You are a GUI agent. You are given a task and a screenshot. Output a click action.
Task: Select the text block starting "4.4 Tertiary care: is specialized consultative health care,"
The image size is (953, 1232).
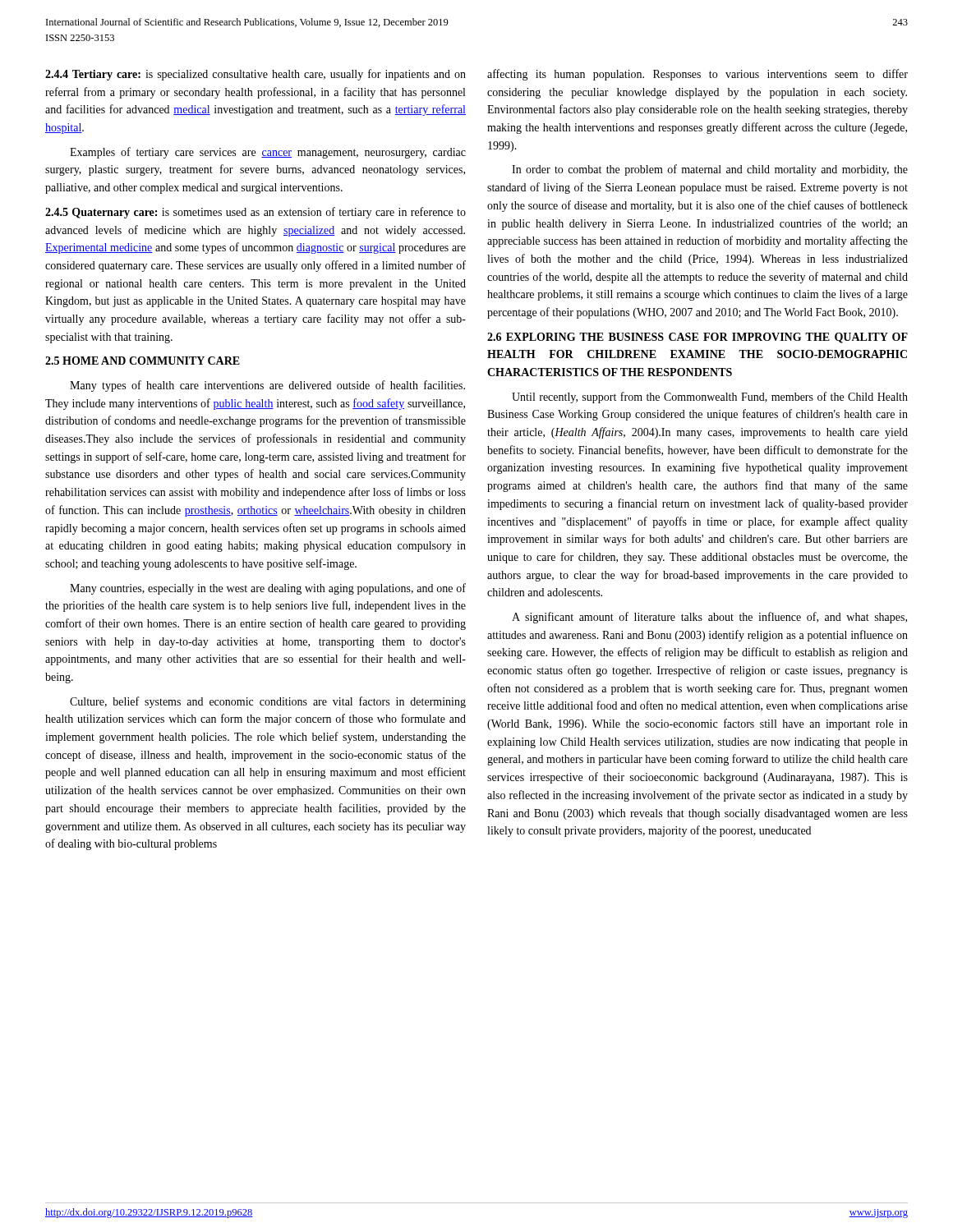pyautogui.click(x=255, y=101)
